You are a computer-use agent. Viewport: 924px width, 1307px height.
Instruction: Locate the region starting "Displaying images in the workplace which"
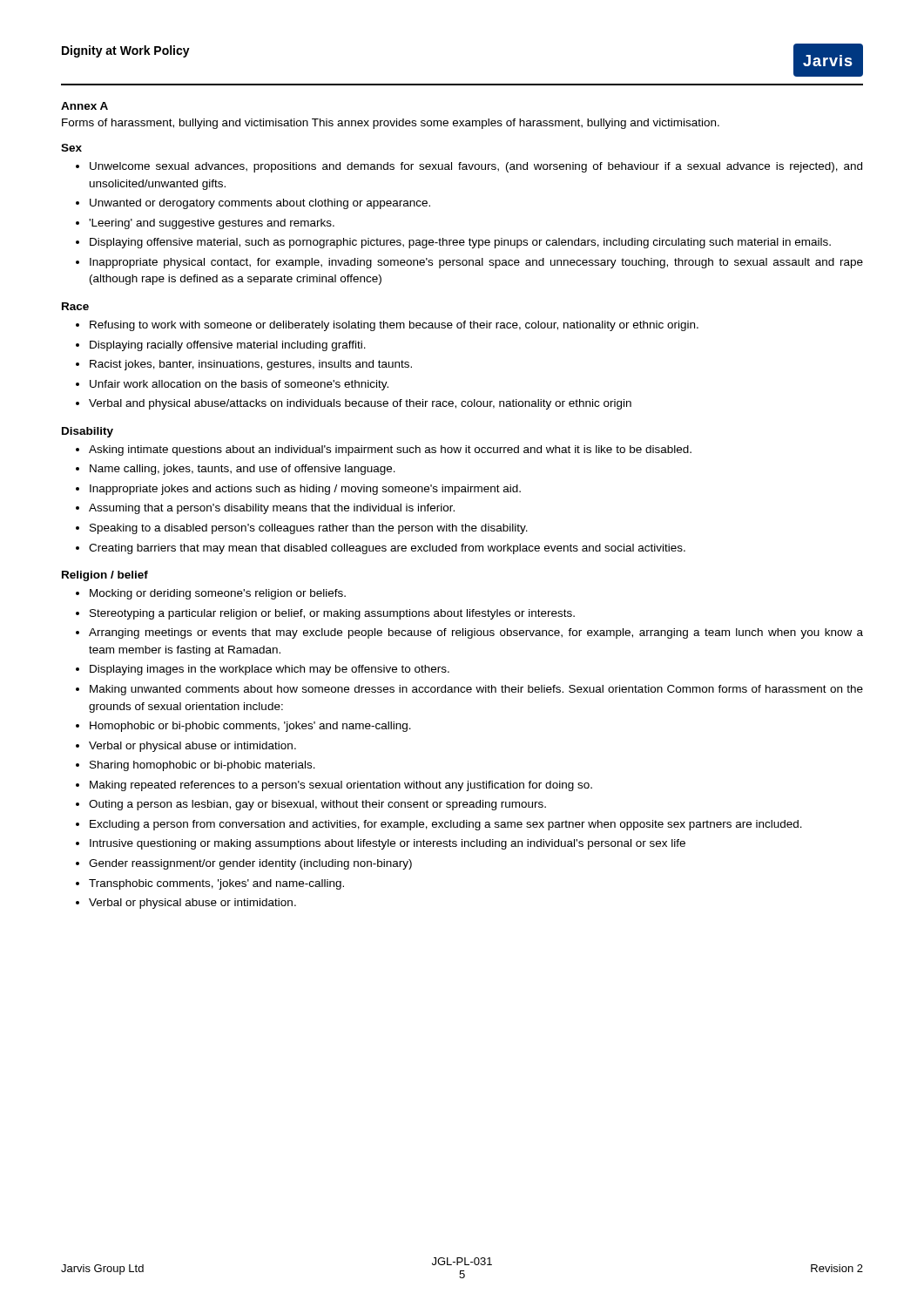pyautogui.click(x=269, y=669)
